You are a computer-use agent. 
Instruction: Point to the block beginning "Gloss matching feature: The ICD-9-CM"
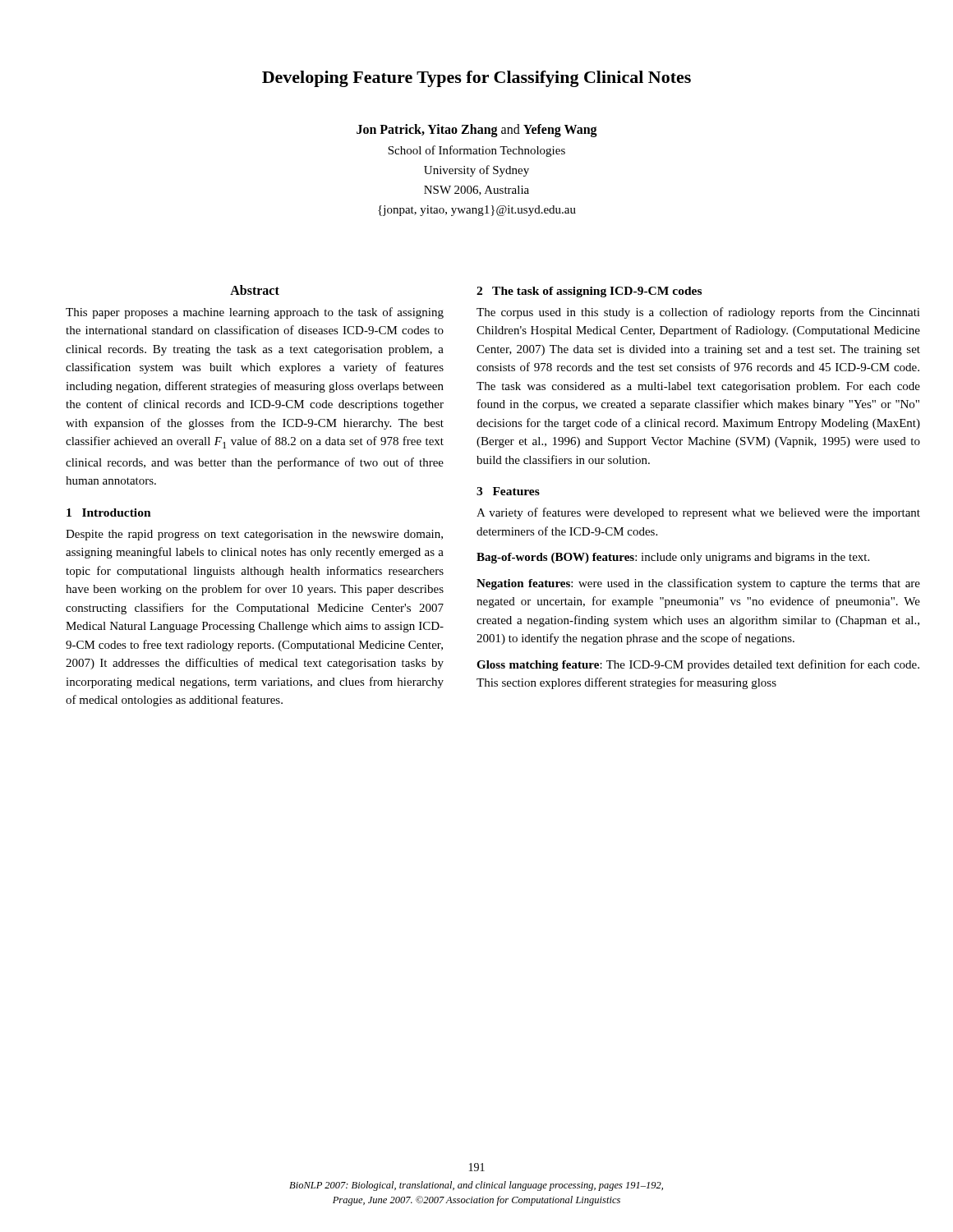698,674
